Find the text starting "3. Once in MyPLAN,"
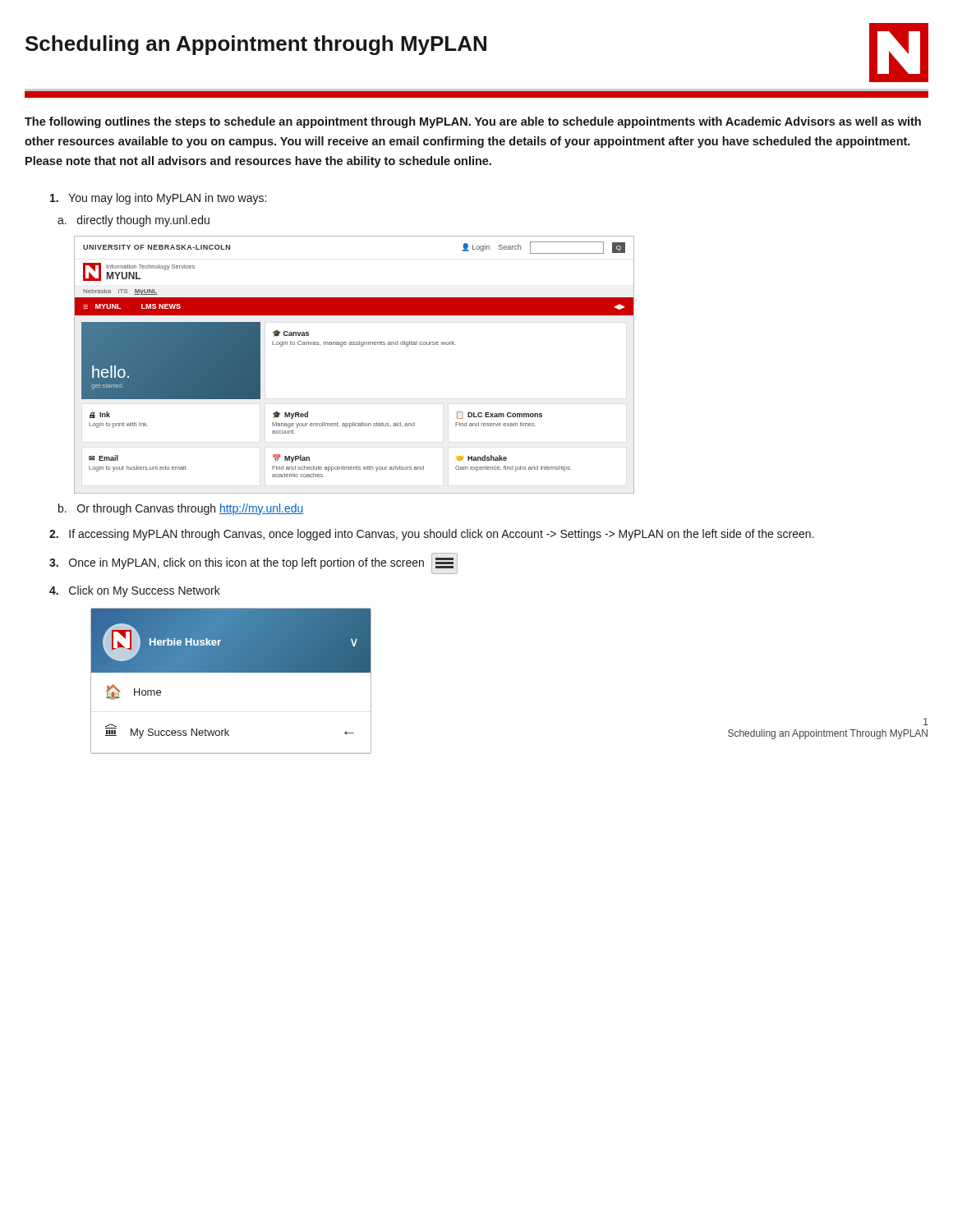The width and height of the screenshot is (953, 1232). click(x=253, y=563)
